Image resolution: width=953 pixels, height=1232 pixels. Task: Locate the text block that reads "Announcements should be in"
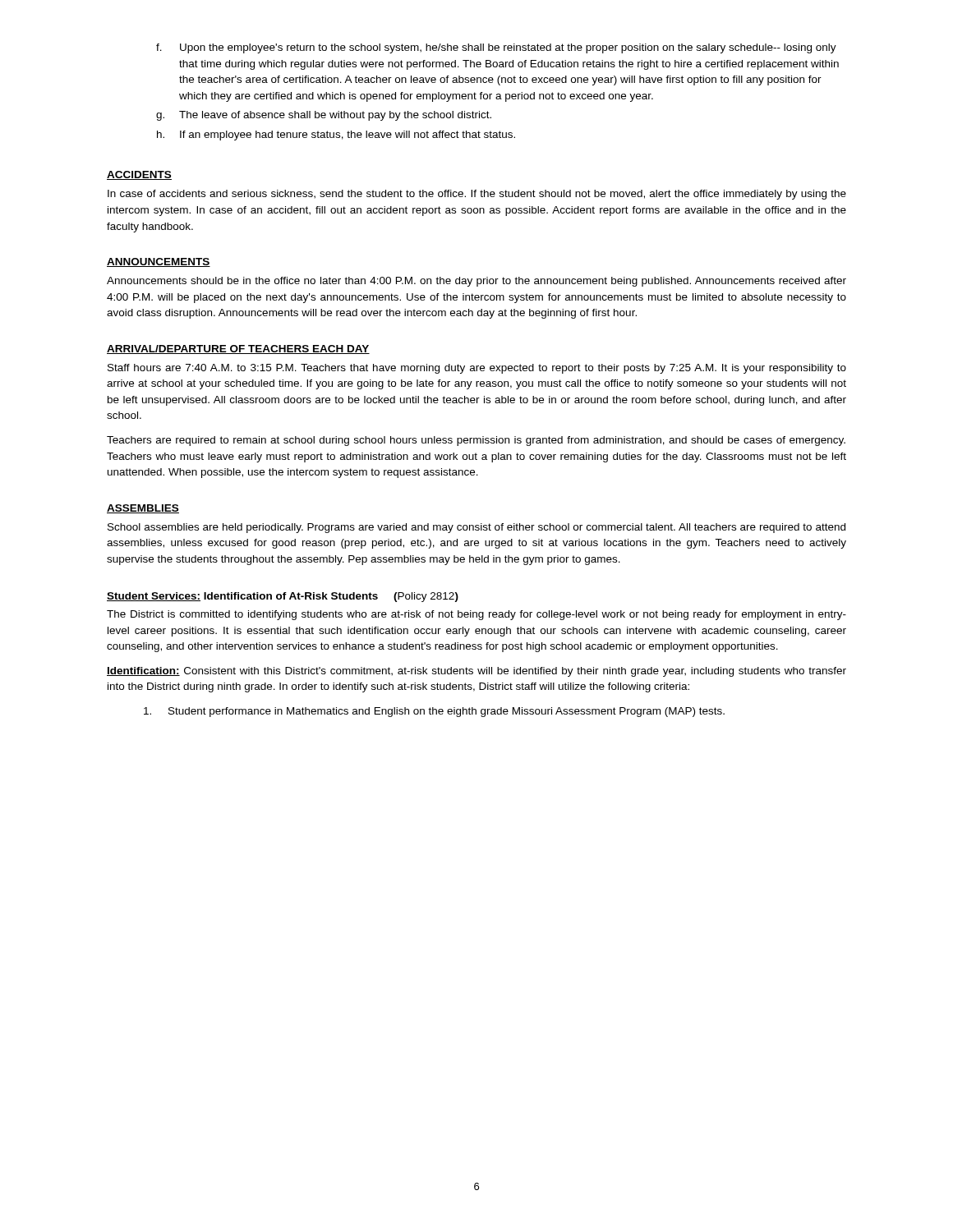point(476,297)
